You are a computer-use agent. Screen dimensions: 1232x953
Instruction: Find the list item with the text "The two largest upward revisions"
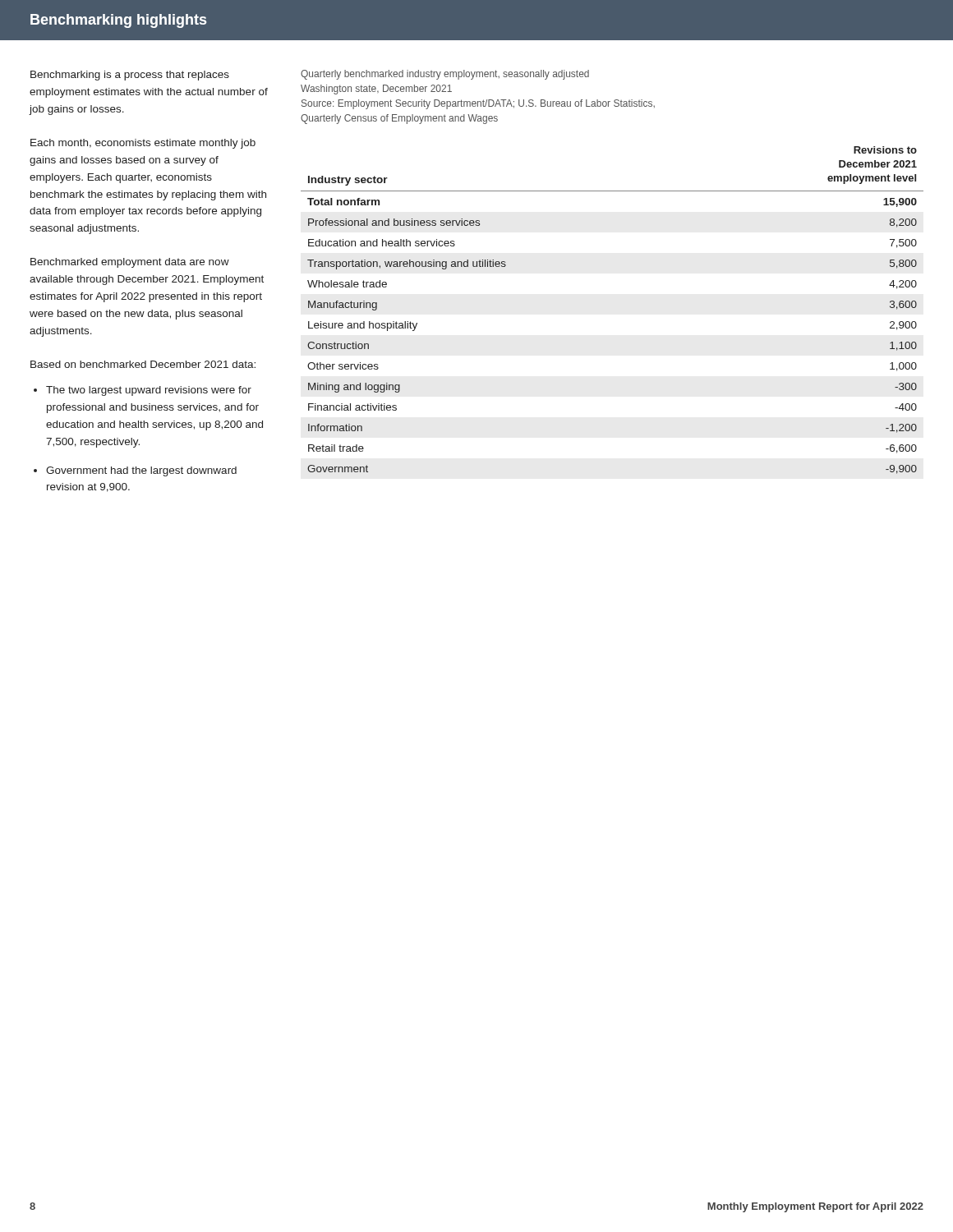[x=155, y=415]
